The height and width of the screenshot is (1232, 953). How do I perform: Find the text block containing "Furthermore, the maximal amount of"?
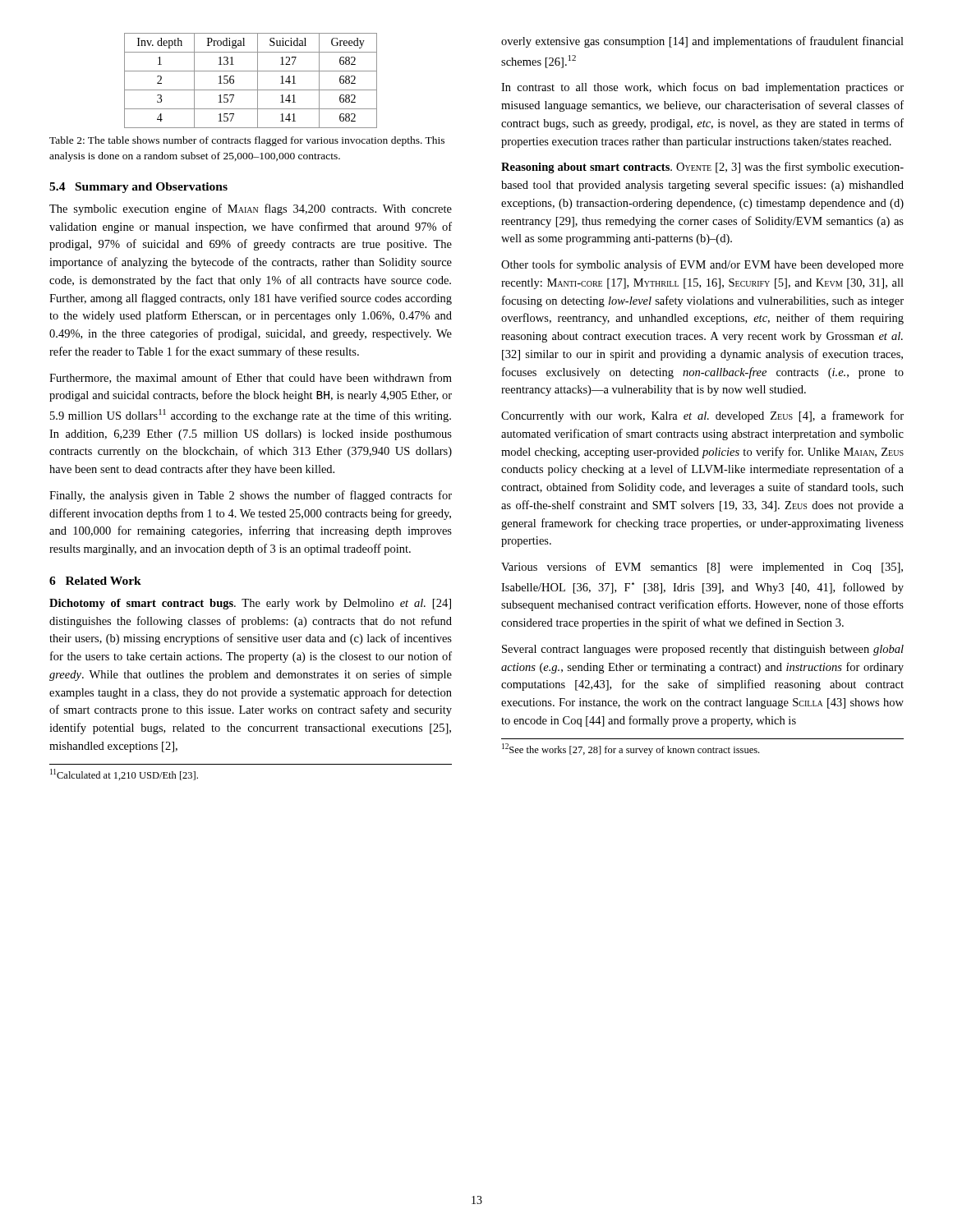[251, 424]
